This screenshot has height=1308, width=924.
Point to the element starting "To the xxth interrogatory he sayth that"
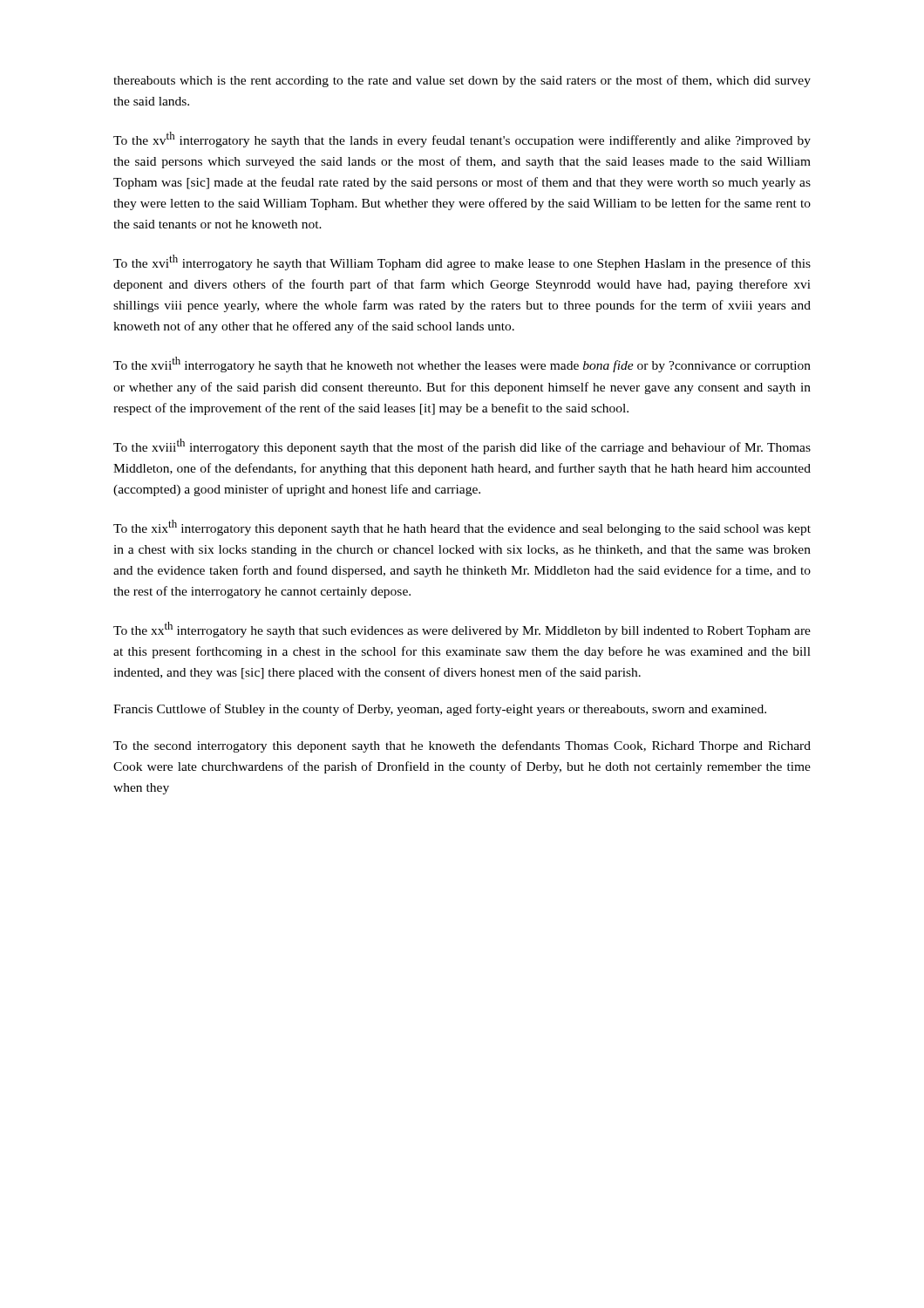pyautogui.click(x=462, y=649)
